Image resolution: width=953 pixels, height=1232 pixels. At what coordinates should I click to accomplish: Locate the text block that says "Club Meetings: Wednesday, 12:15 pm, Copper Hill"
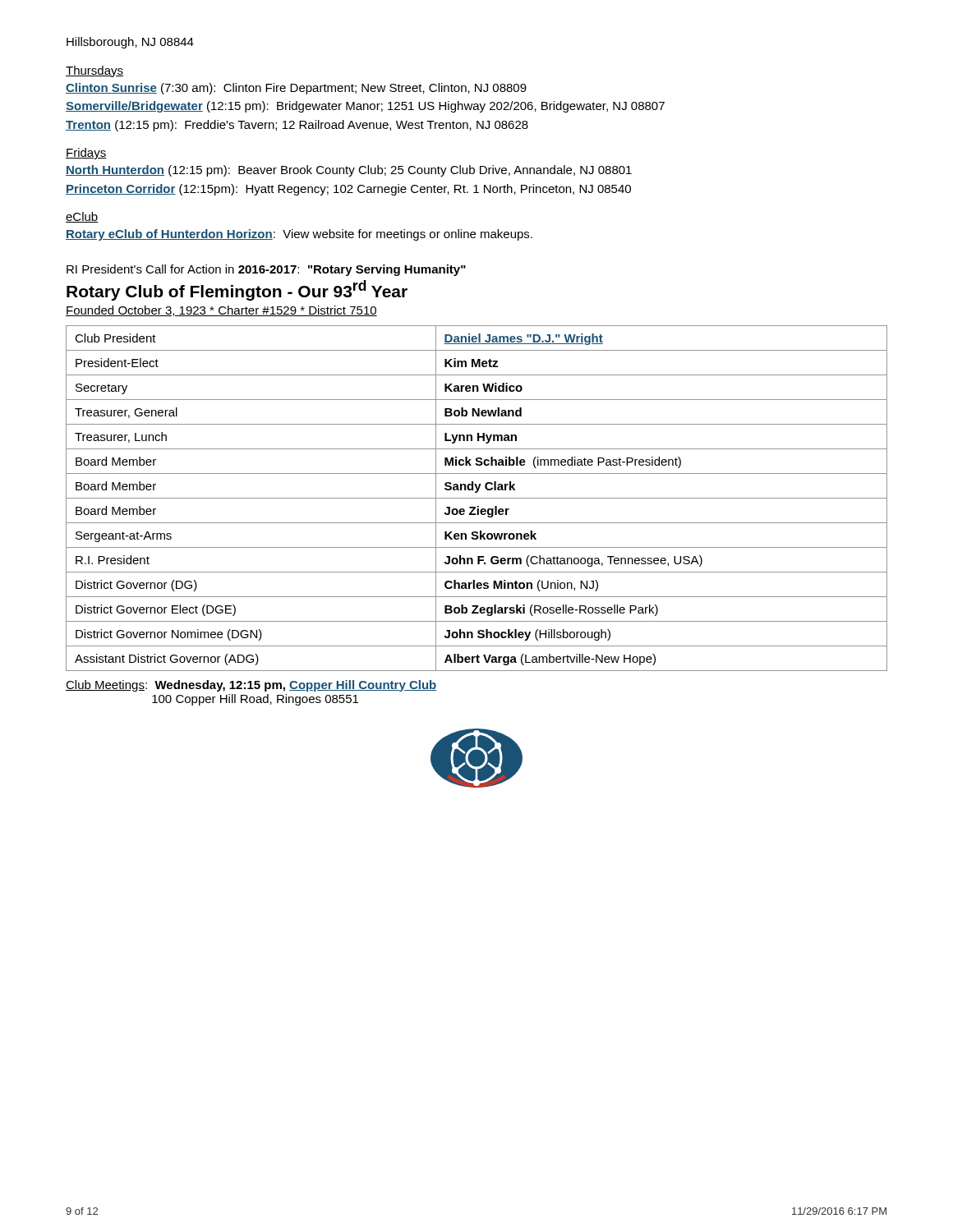pos(251,691)
